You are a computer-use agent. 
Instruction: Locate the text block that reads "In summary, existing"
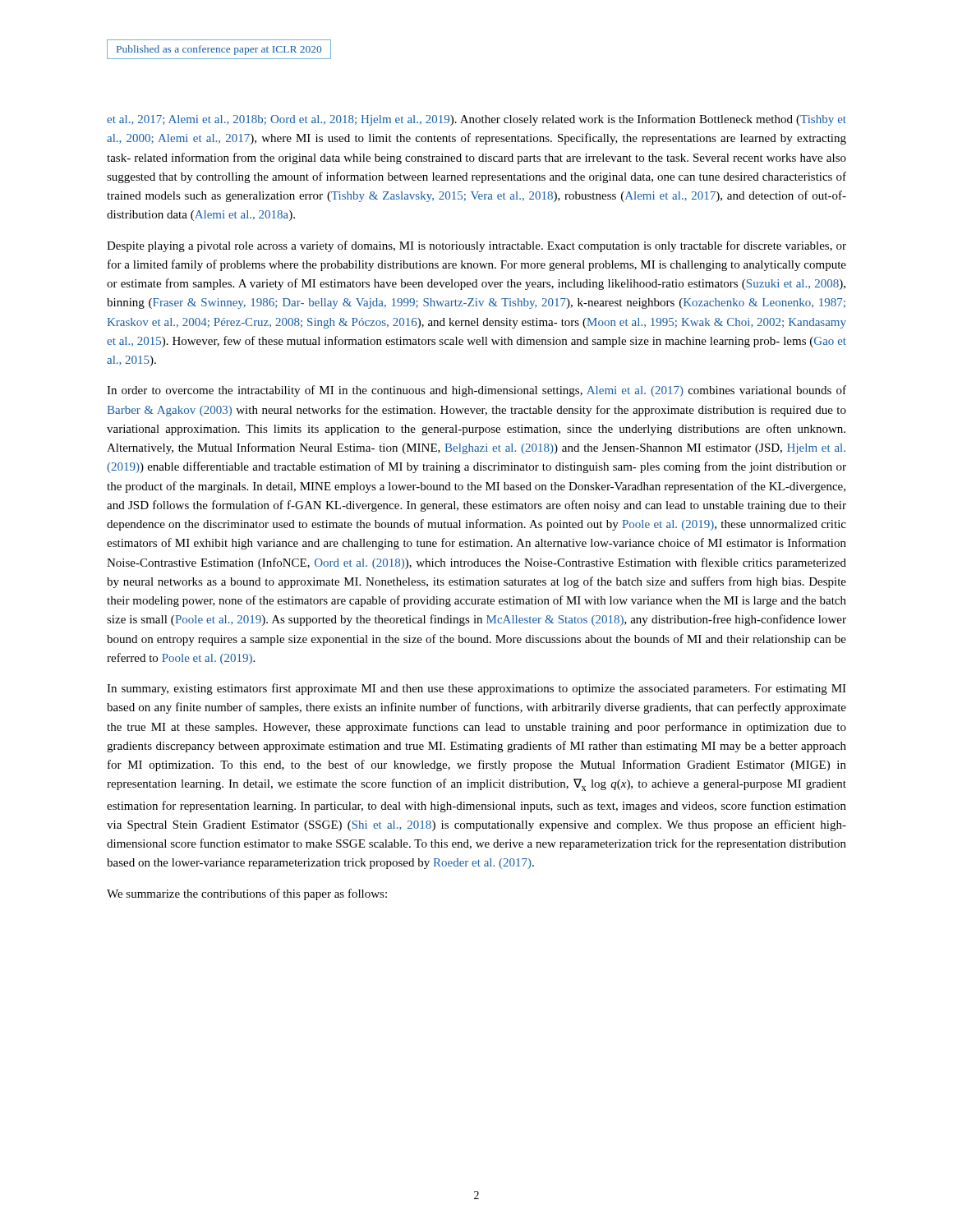click(x=476, y=776)
